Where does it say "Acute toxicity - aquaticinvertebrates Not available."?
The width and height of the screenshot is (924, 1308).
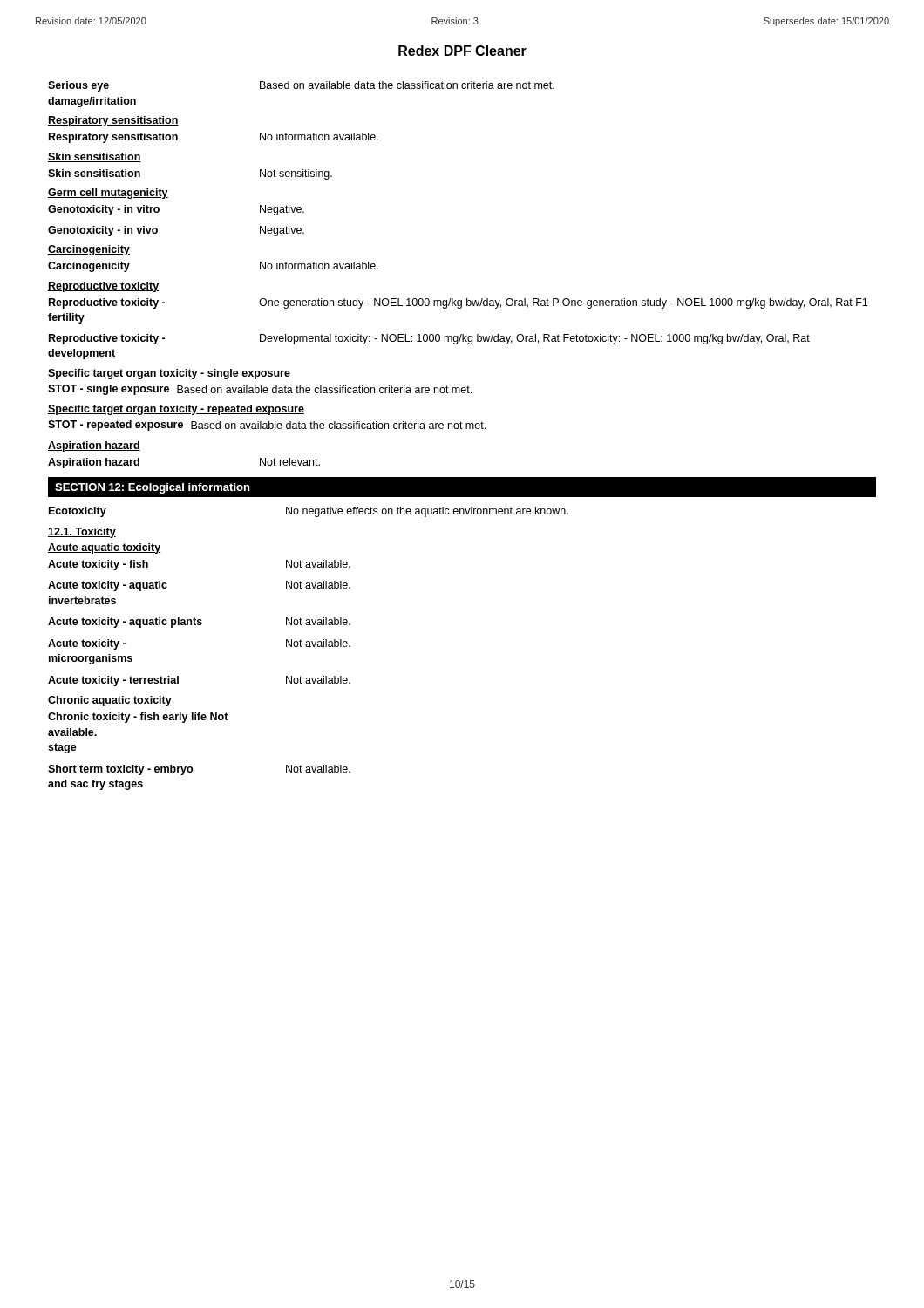tap(108, 586)
